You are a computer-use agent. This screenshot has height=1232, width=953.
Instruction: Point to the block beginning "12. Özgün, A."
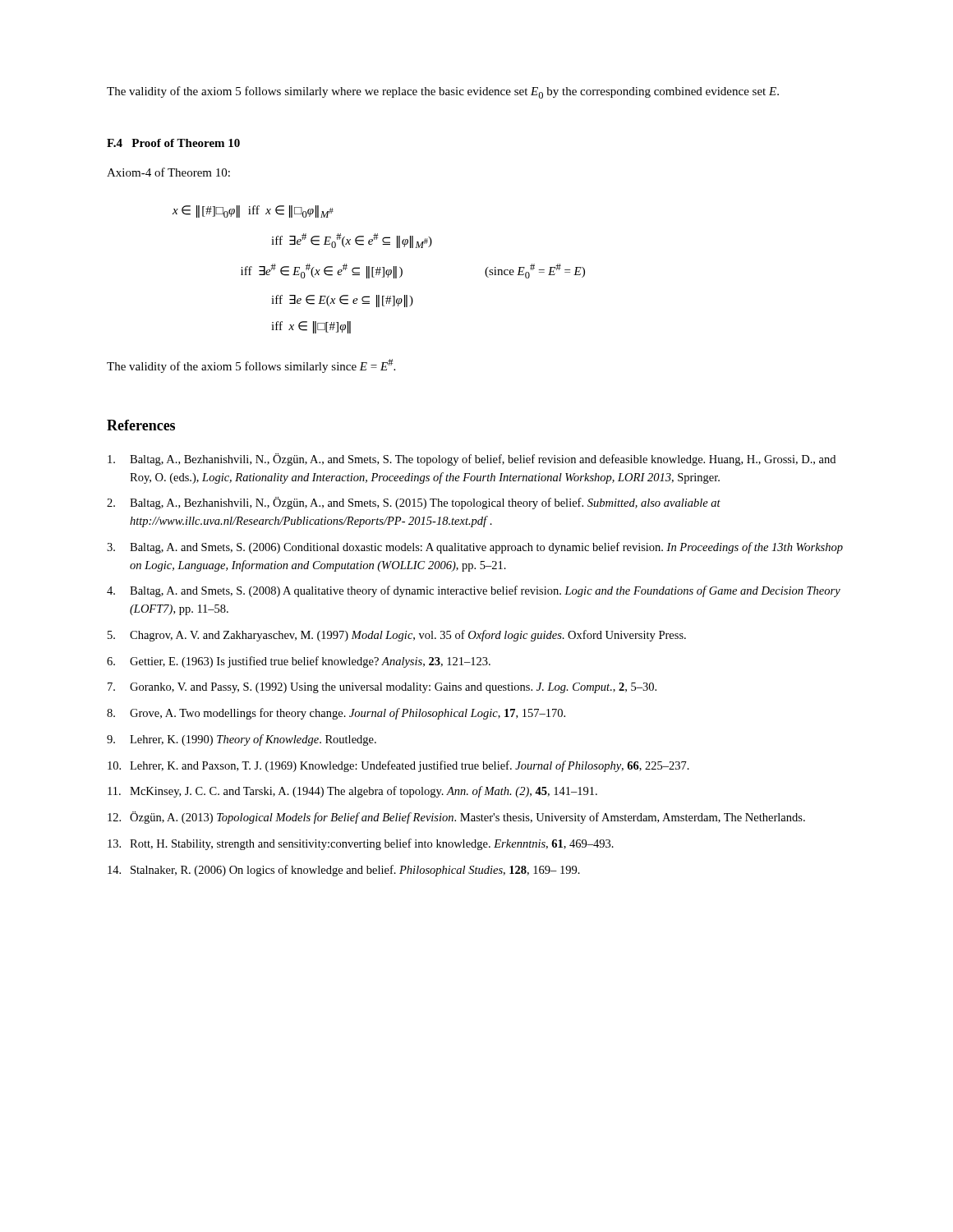476,818
